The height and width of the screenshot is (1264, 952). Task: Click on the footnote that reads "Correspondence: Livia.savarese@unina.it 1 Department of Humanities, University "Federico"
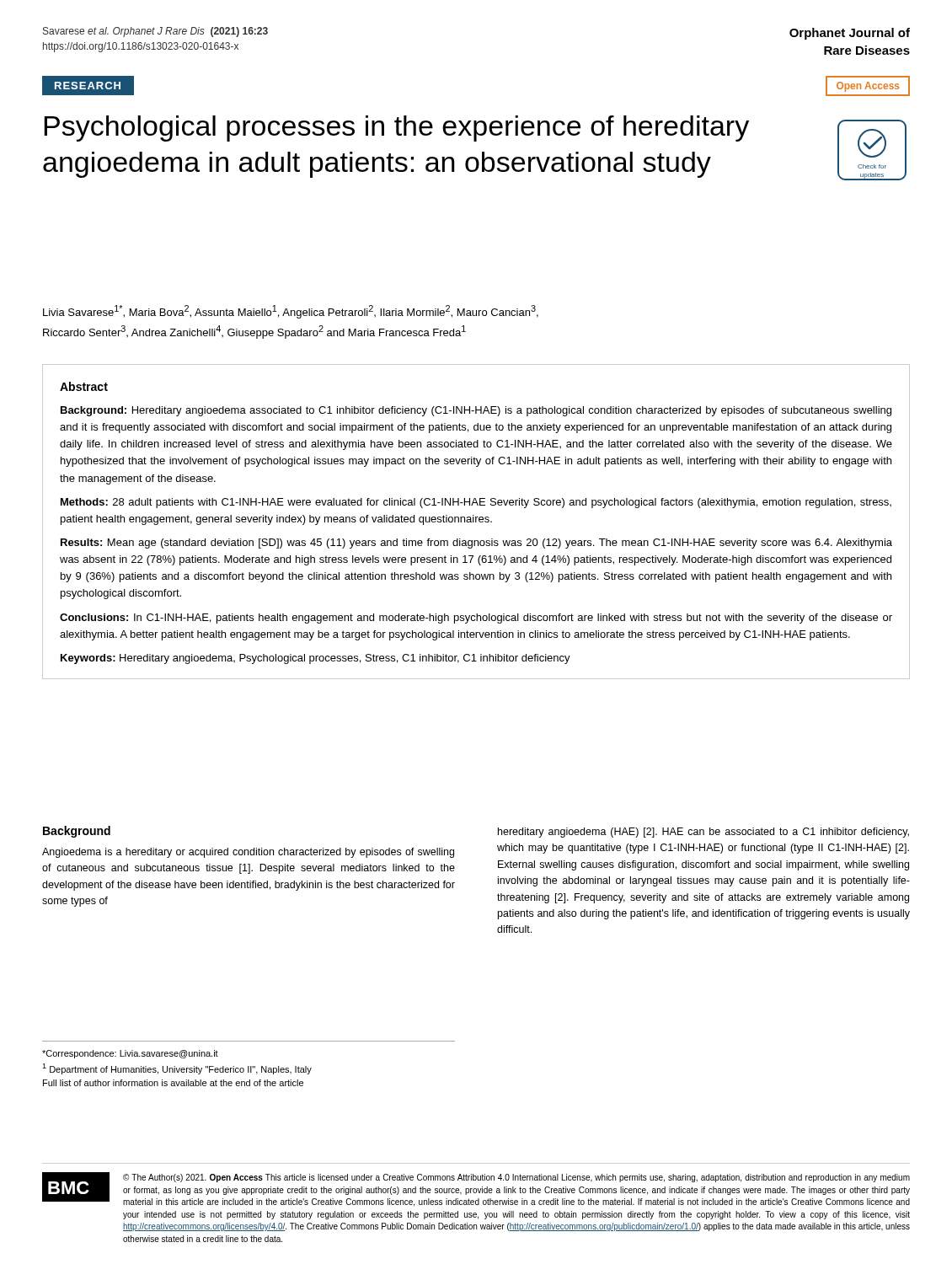pos(249,1068)
